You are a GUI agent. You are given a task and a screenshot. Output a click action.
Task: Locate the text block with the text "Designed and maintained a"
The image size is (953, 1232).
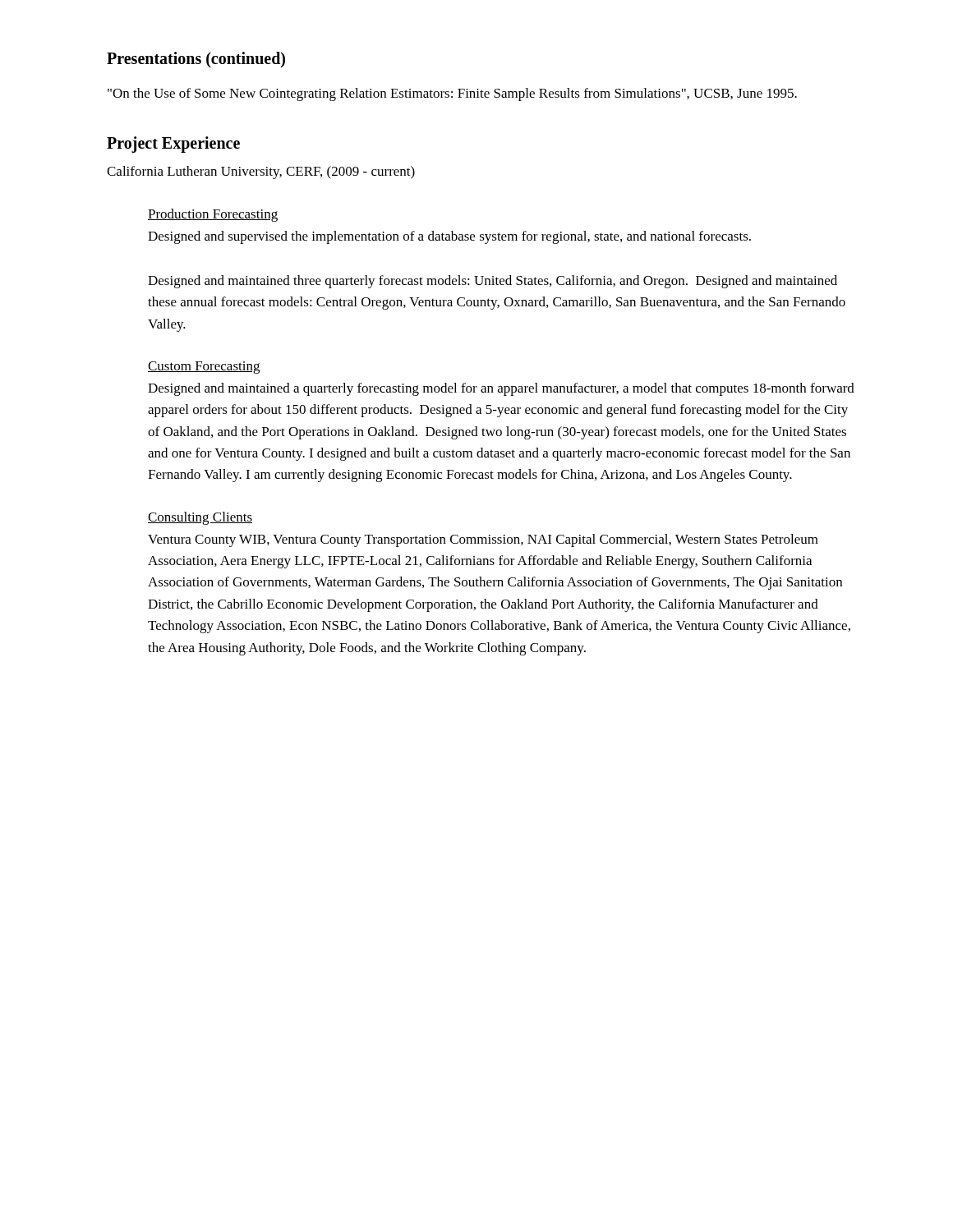(x=501, y=431)
